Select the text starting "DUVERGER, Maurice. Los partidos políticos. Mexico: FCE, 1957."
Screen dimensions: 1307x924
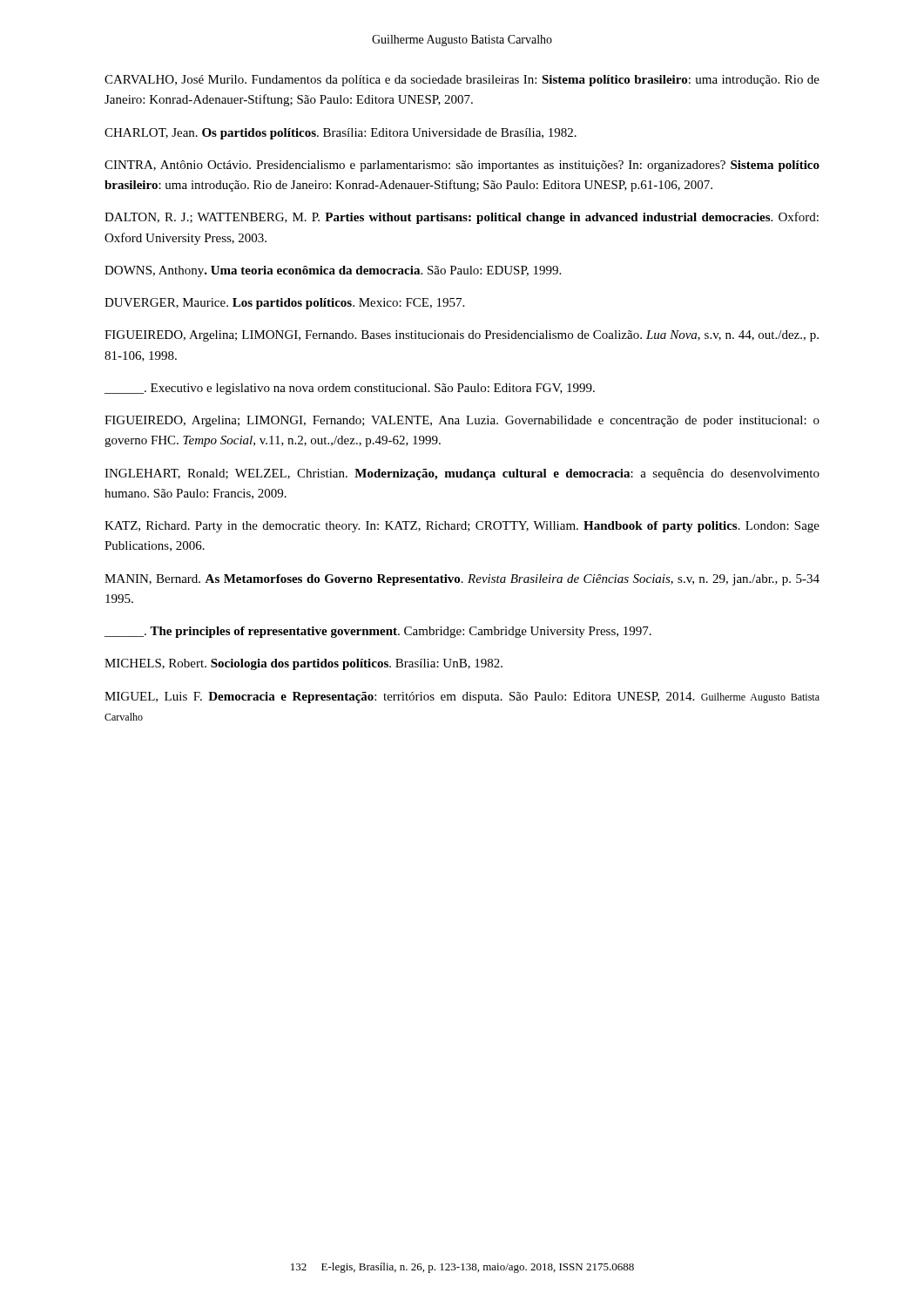click(285, 302)
